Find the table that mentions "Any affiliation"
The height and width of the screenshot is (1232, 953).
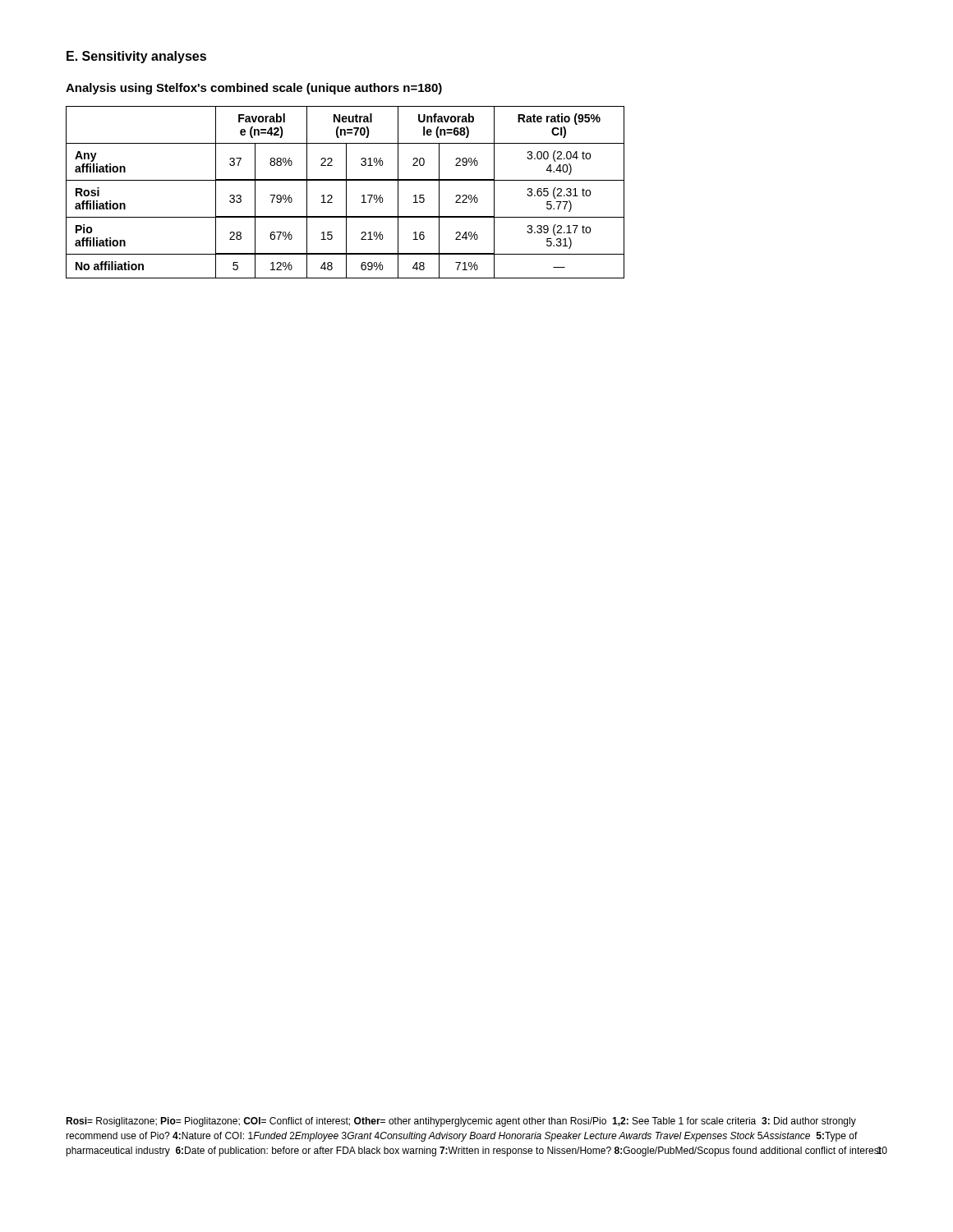(476, 192)
